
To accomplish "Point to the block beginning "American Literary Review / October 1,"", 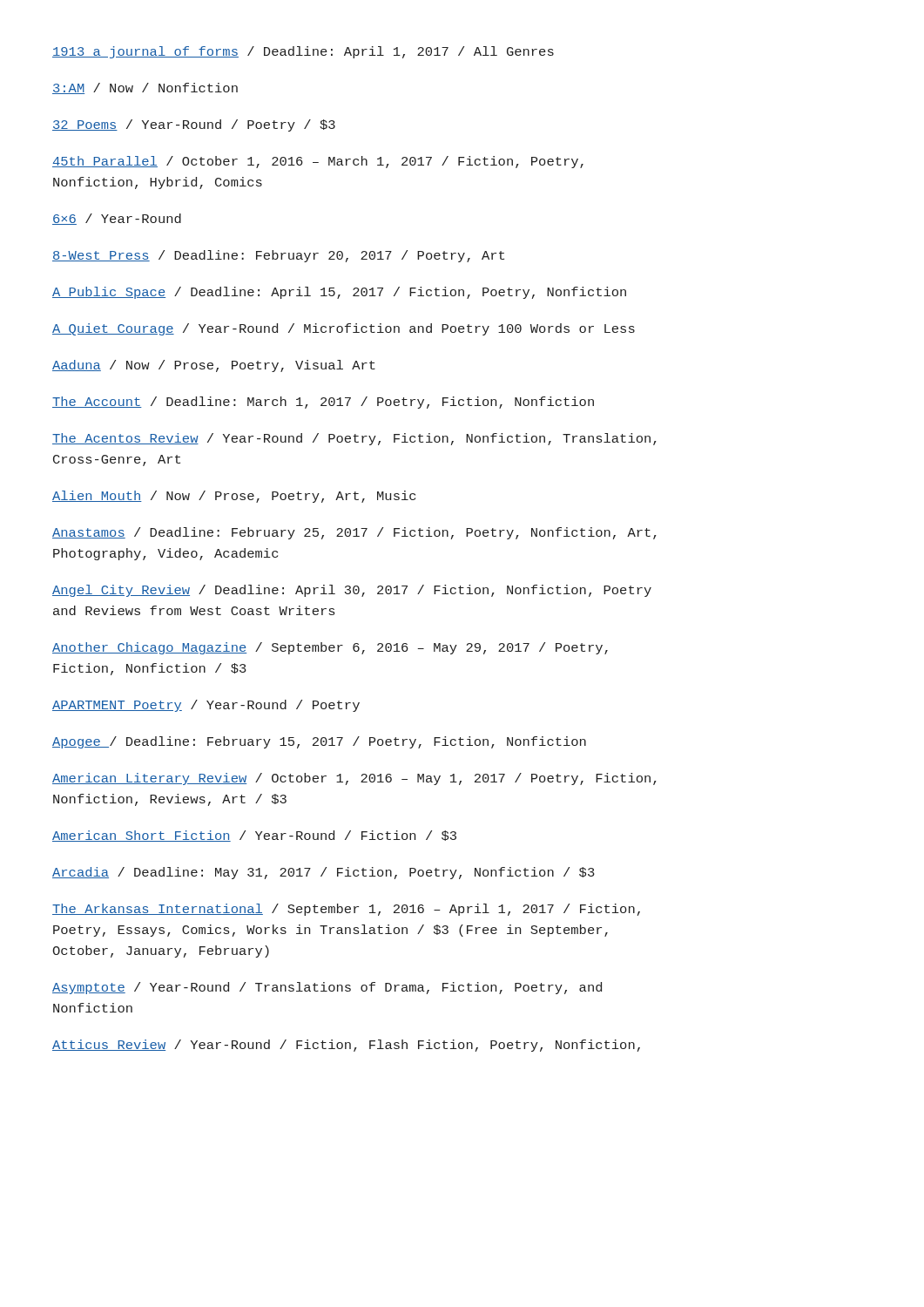I will [356, 790].
